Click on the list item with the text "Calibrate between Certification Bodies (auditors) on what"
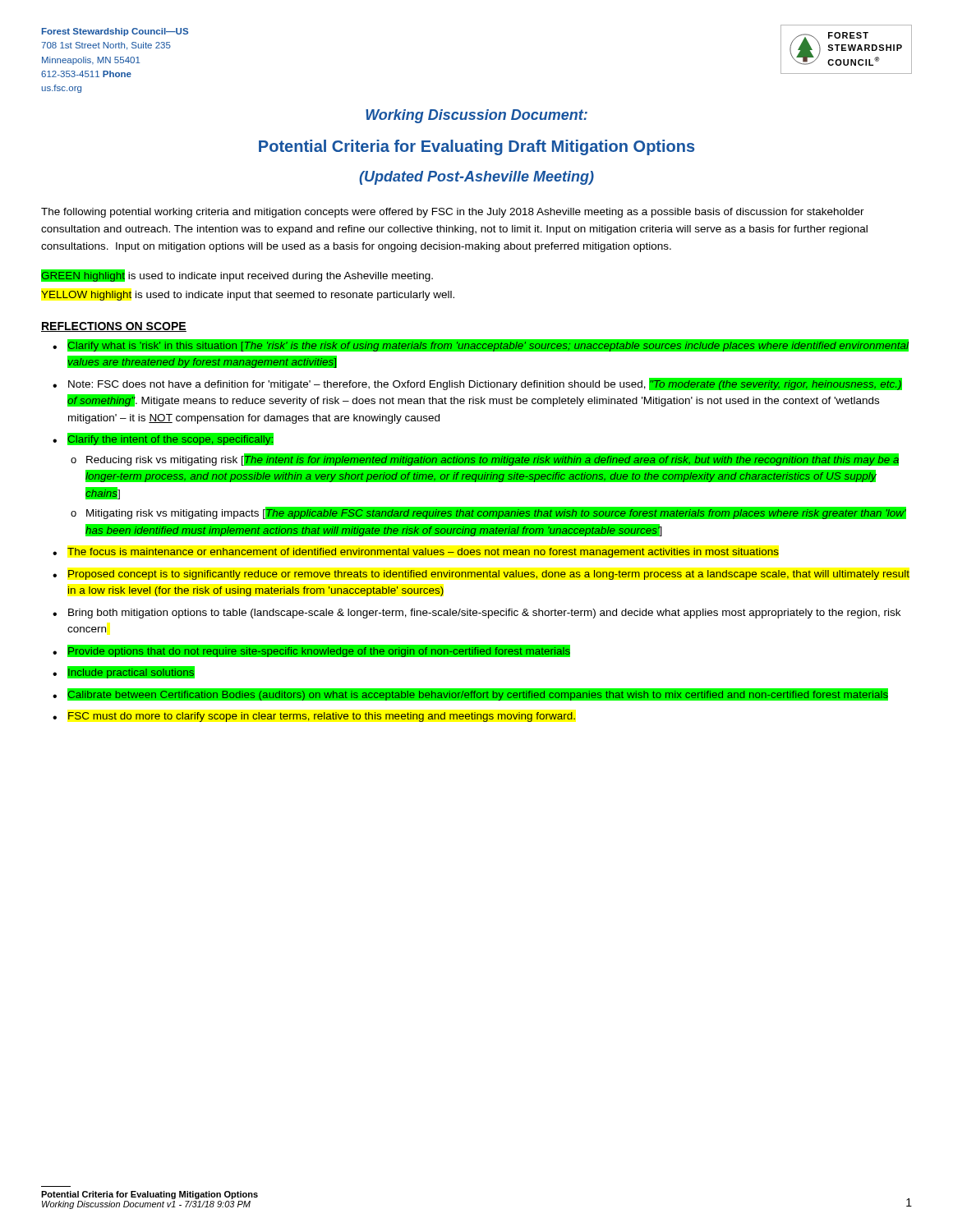This screenshot has height=1232, width=953. 478,694
